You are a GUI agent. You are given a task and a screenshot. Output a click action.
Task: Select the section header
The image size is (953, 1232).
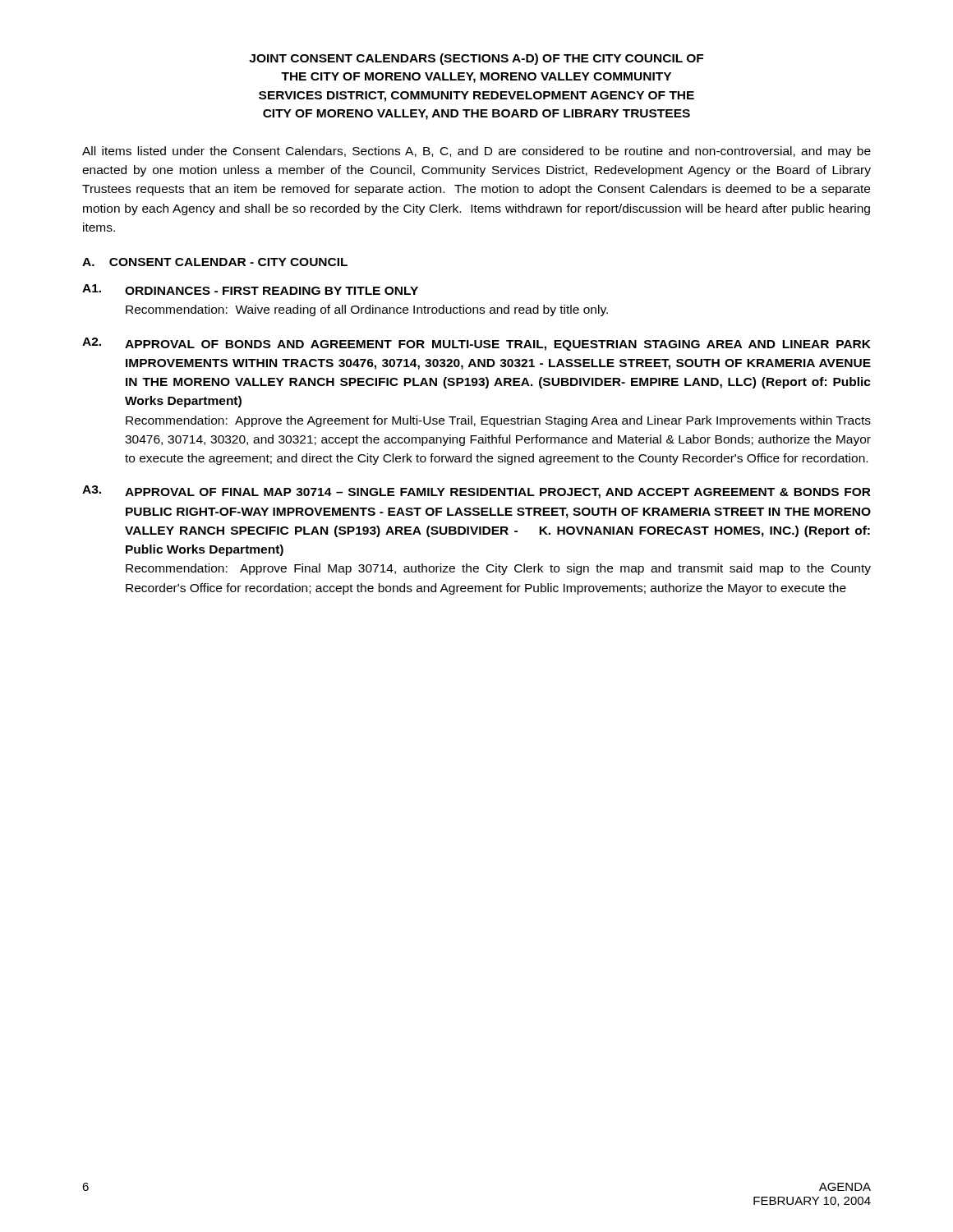pos(215,262)
